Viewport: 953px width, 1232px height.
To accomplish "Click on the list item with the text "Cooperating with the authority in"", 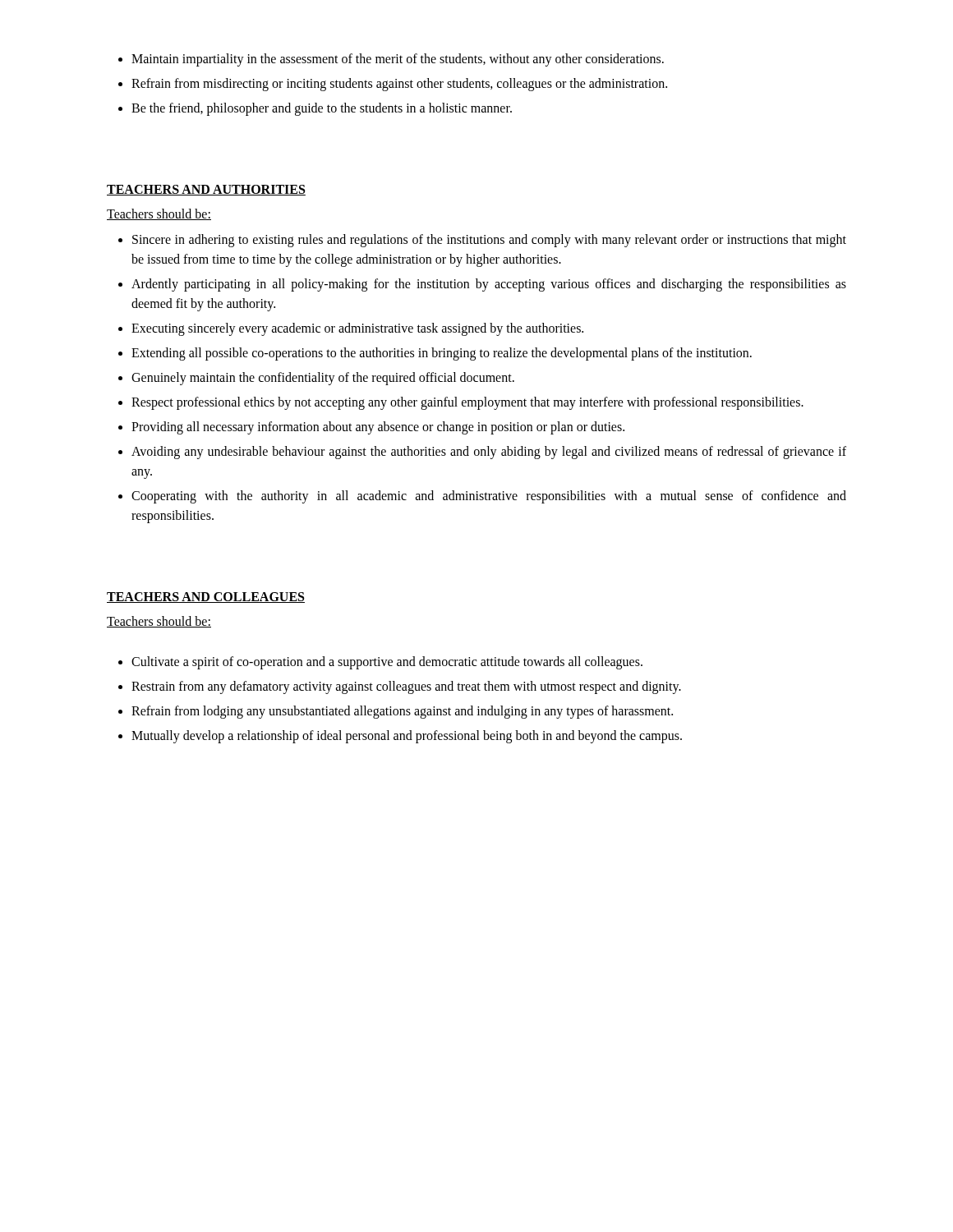I will pyautogui.click(x=489, y=506).
